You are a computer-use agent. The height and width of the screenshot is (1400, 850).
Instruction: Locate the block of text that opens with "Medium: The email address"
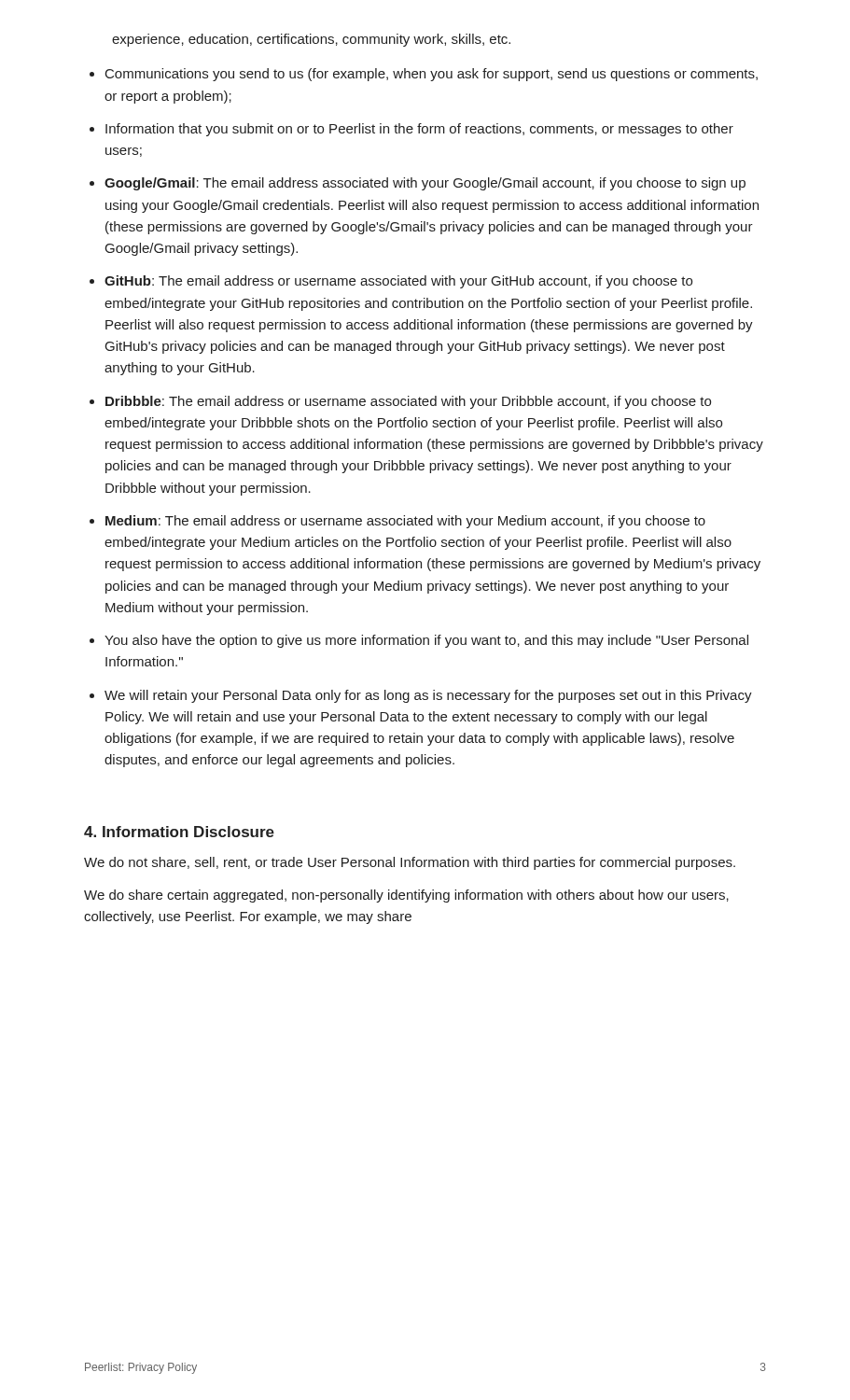pos(433,564)
